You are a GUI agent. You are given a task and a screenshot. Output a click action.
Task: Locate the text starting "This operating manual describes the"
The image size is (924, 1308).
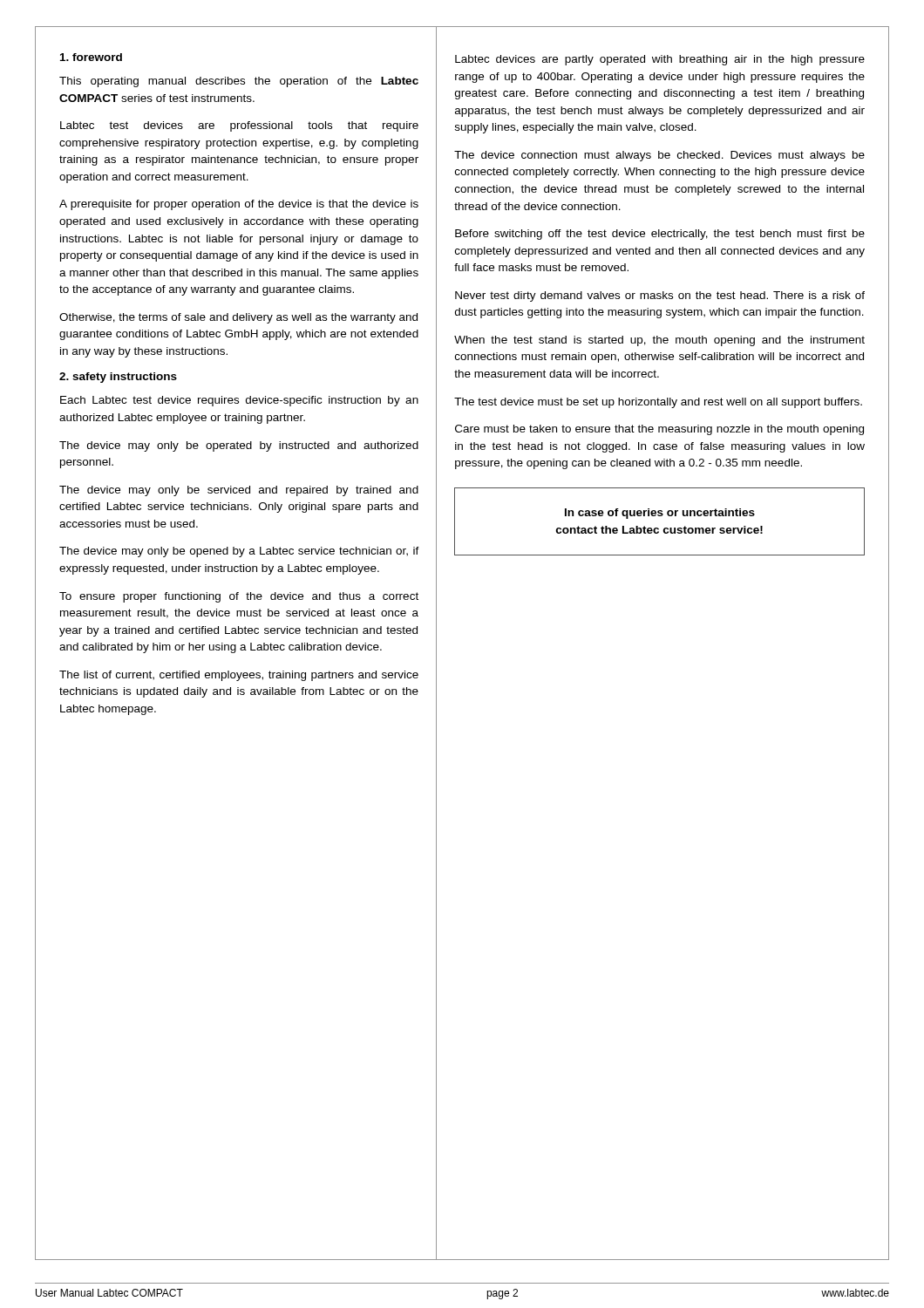click(239, 89)
